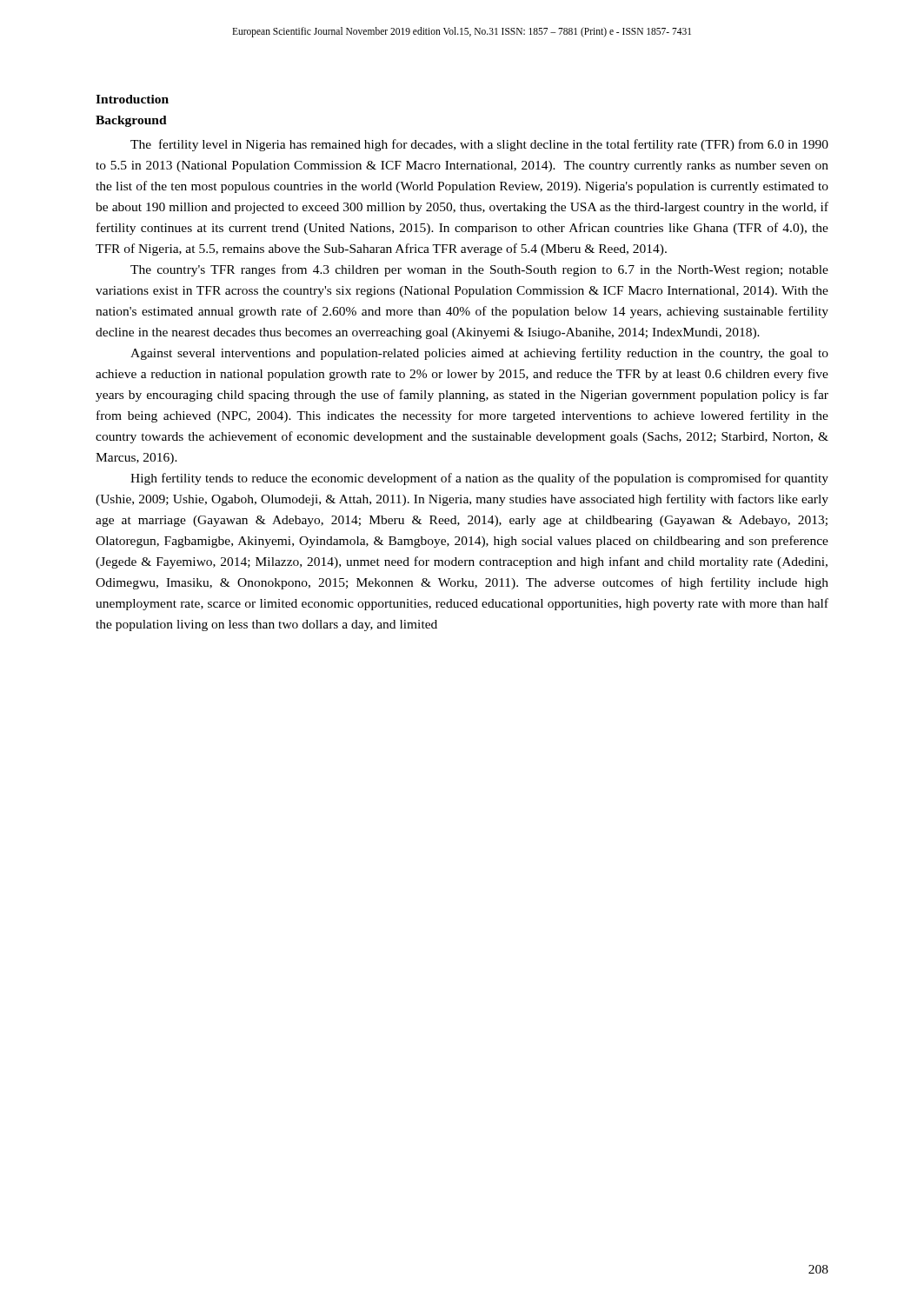
Task: Locate the text block that says "Against several interventions and"
Action: tap(462, 405)
